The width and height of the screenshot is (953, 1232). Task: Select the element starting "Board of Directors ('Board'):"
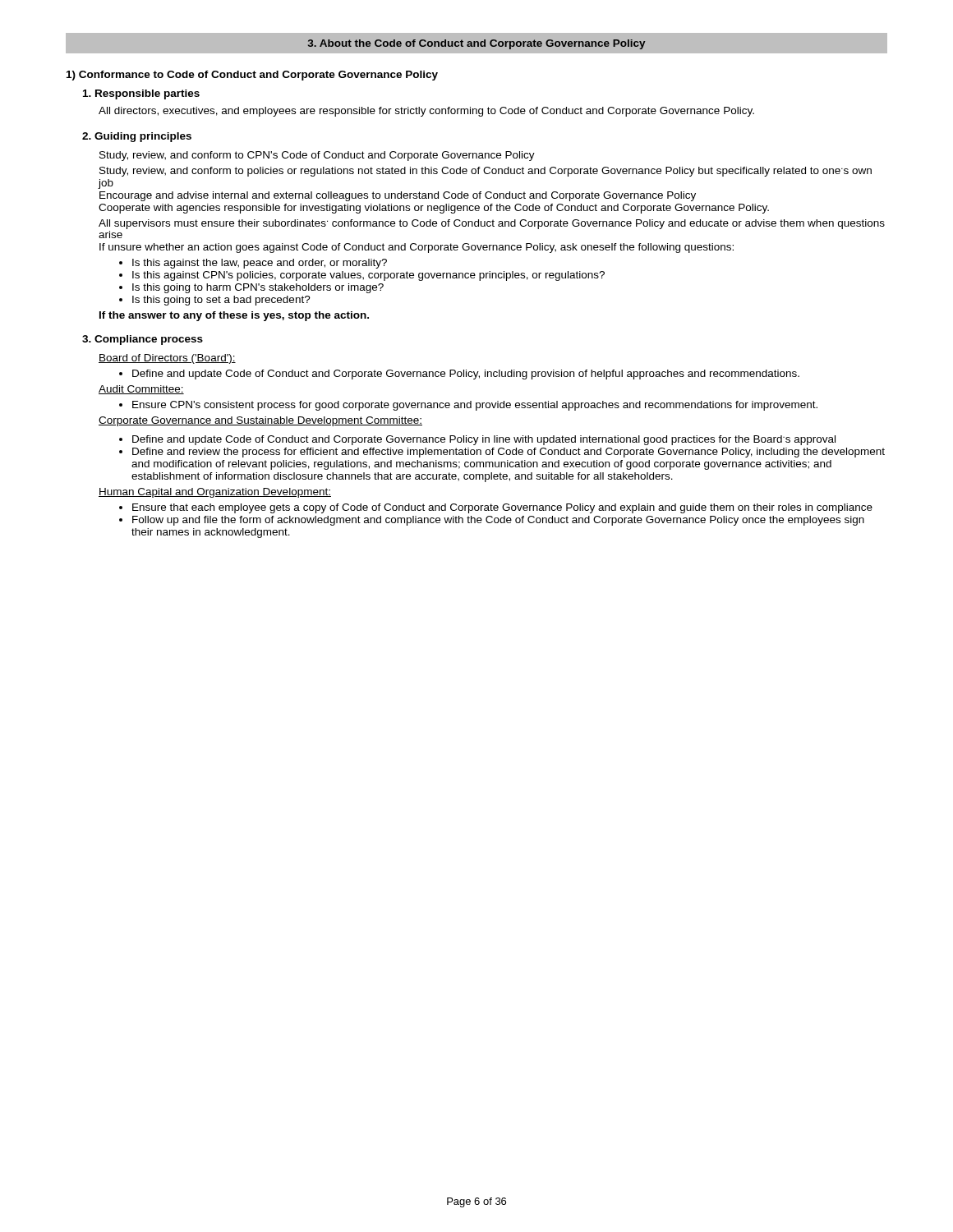493,365
